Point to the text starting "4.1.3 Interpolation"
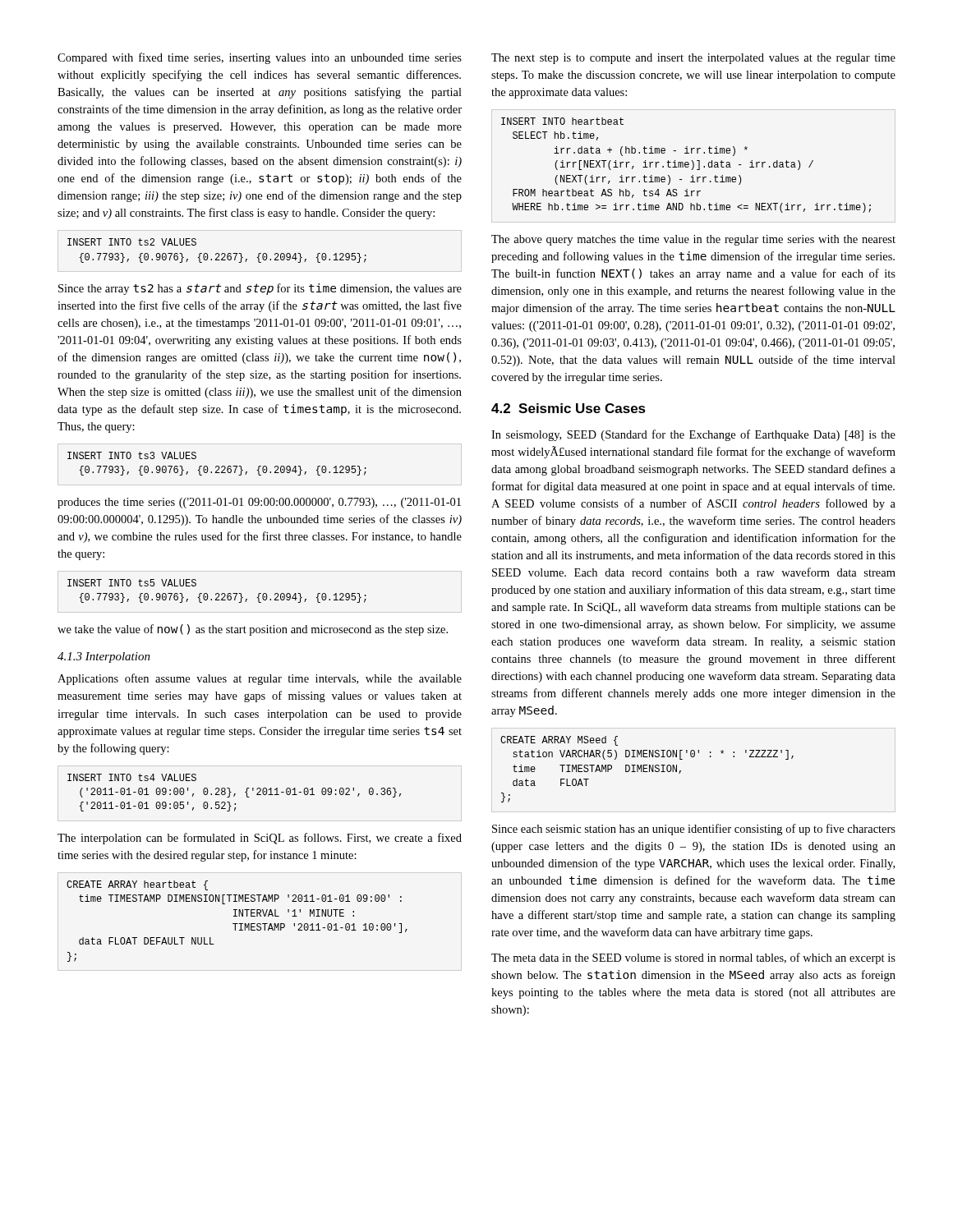953x1232 pixels. point(104,657)
